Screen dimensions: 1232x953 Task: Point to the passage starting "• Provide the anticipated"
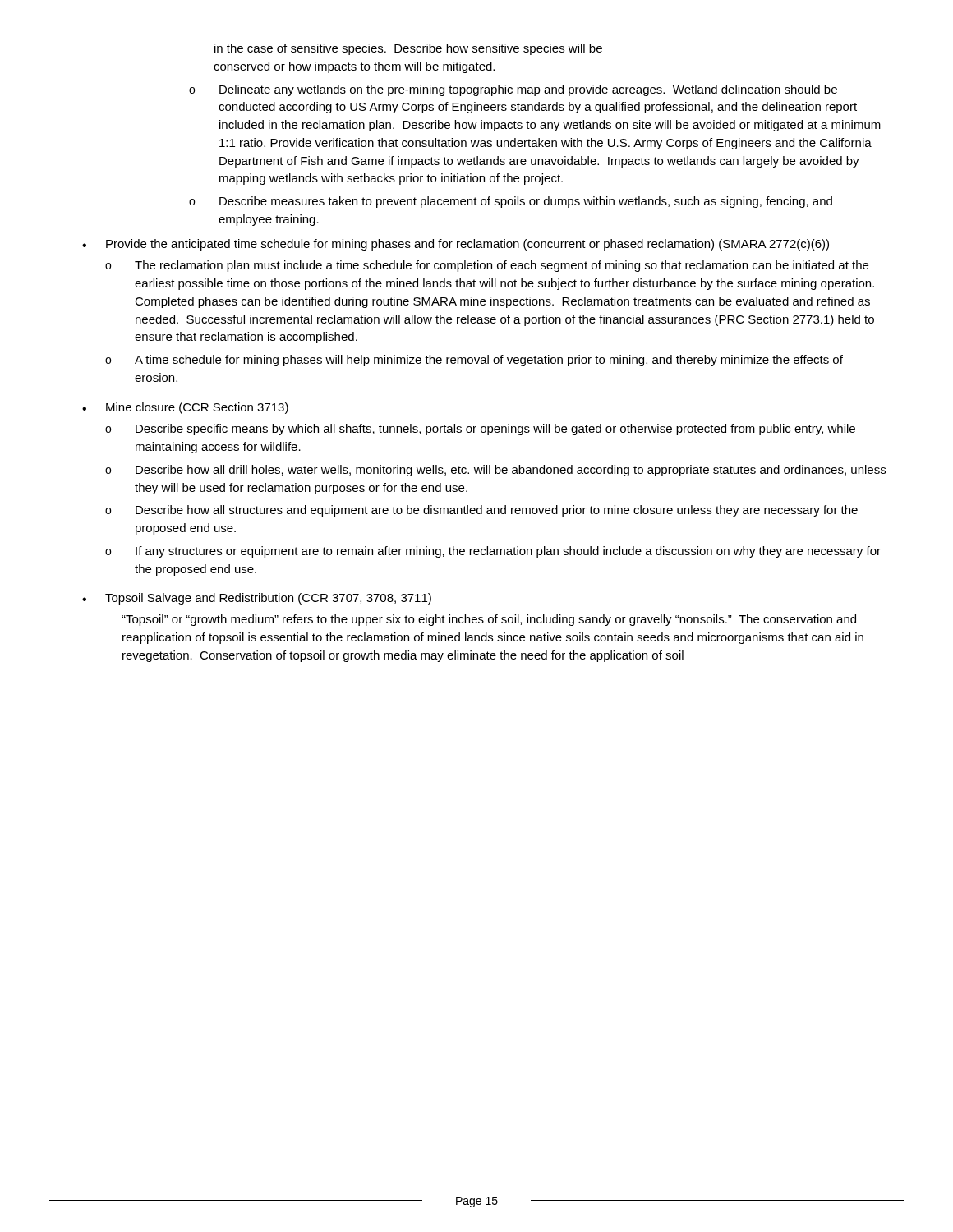click(x=485, y=313)
